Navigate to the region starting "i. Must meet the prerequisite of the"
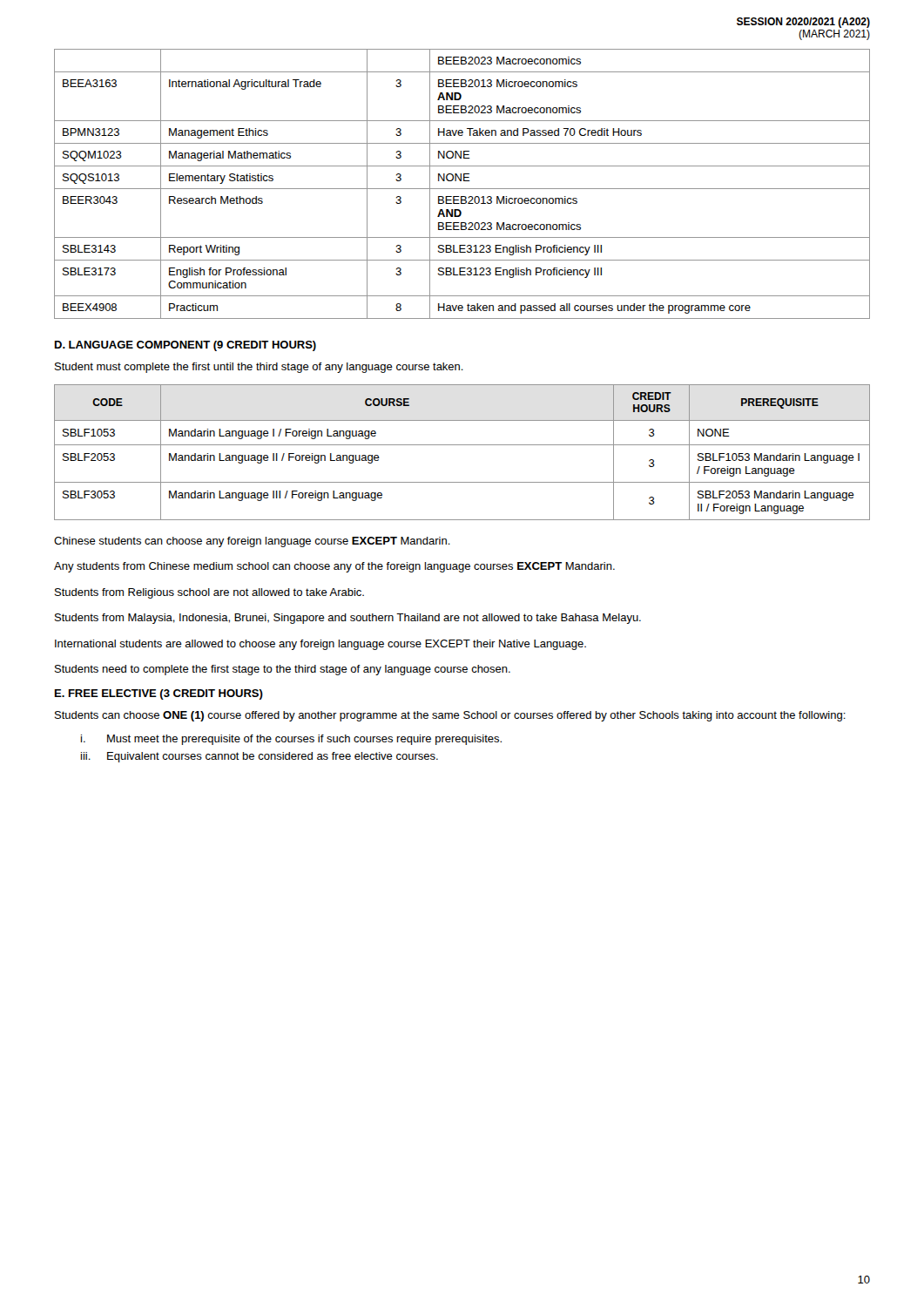 point(291,738)
